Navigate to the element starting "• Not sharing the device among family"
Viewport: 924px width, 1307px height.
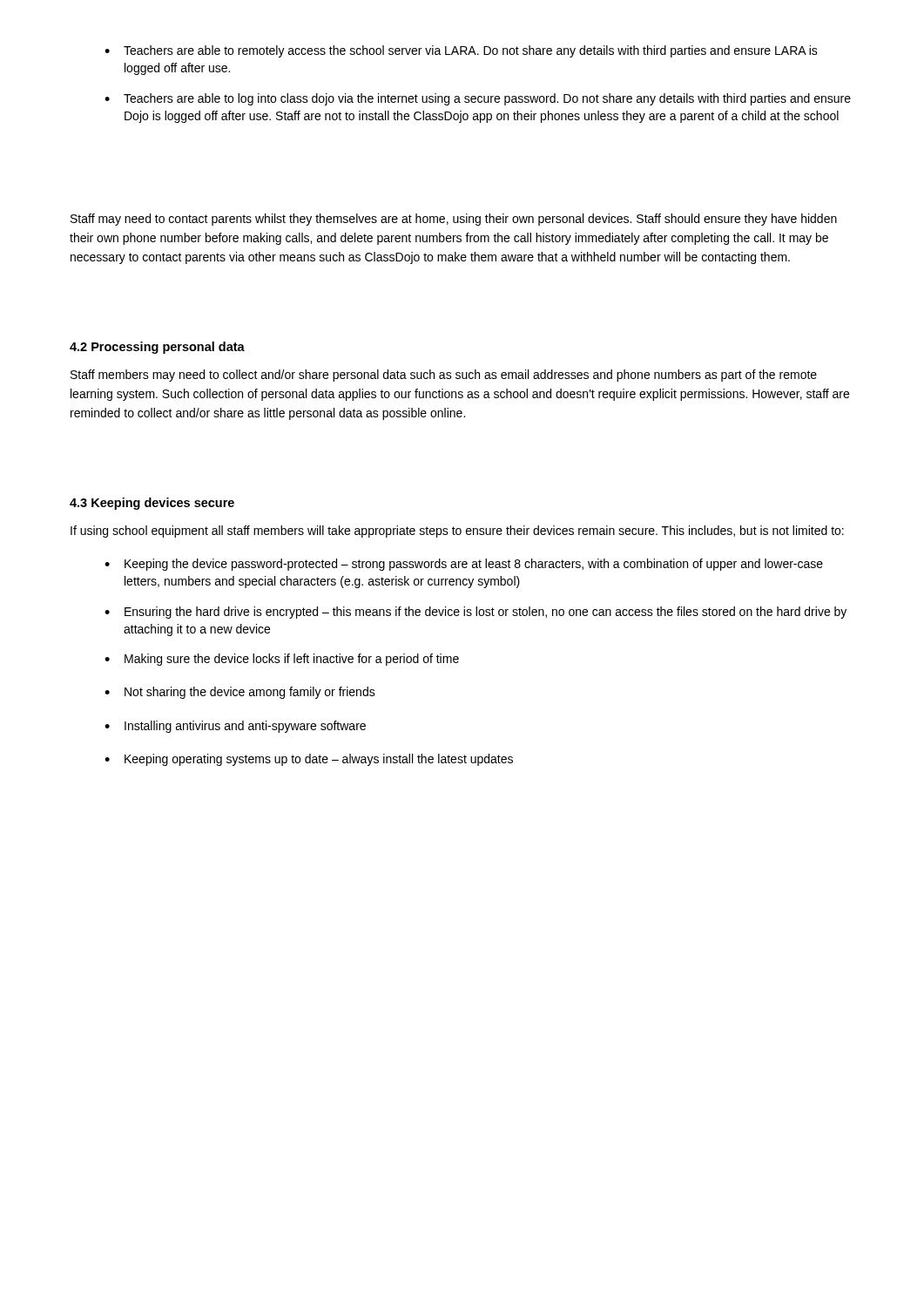pyautogui.click(x=240, y=694)
